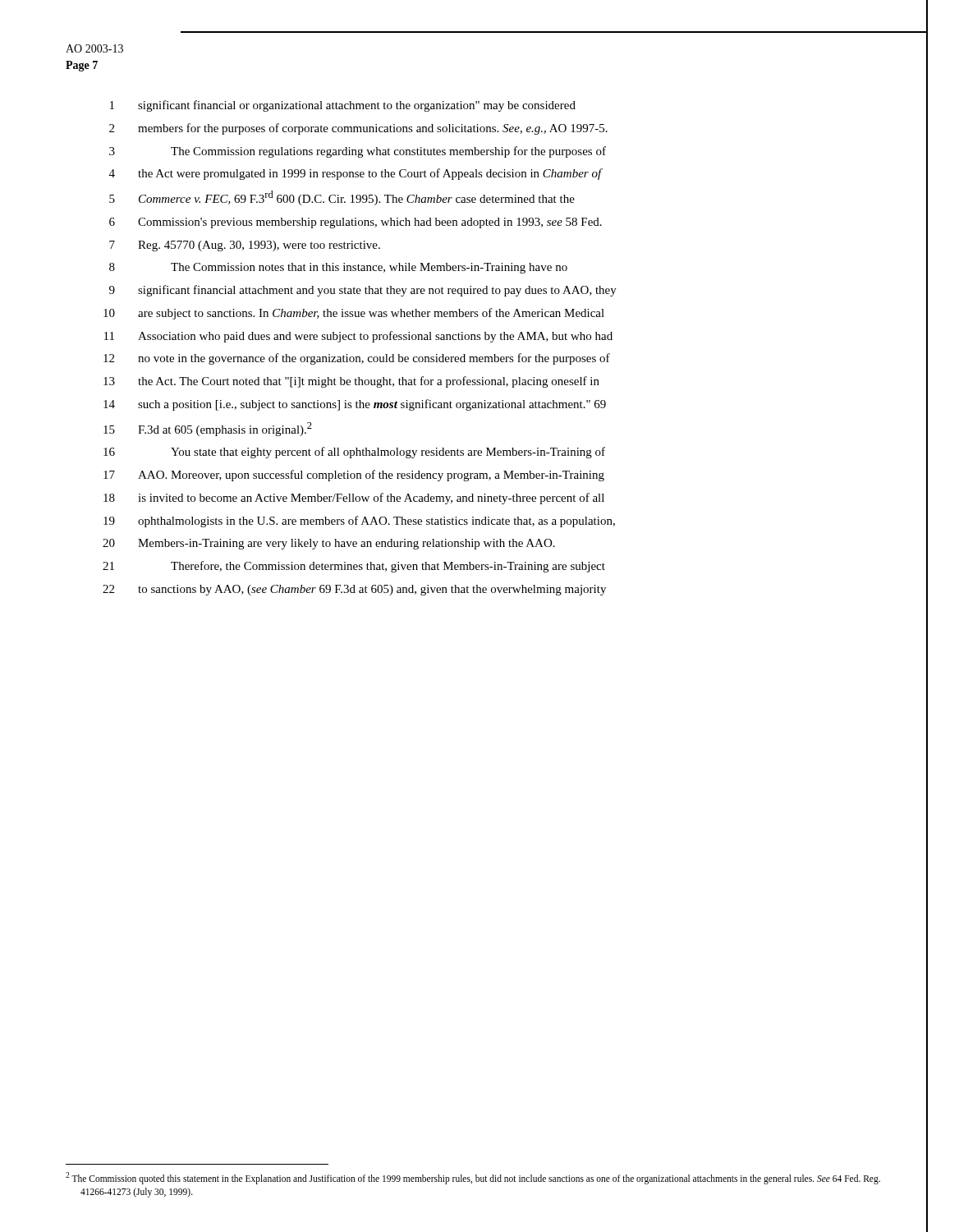Find the list item that reads "10 are subject to"

click(484, 313)
